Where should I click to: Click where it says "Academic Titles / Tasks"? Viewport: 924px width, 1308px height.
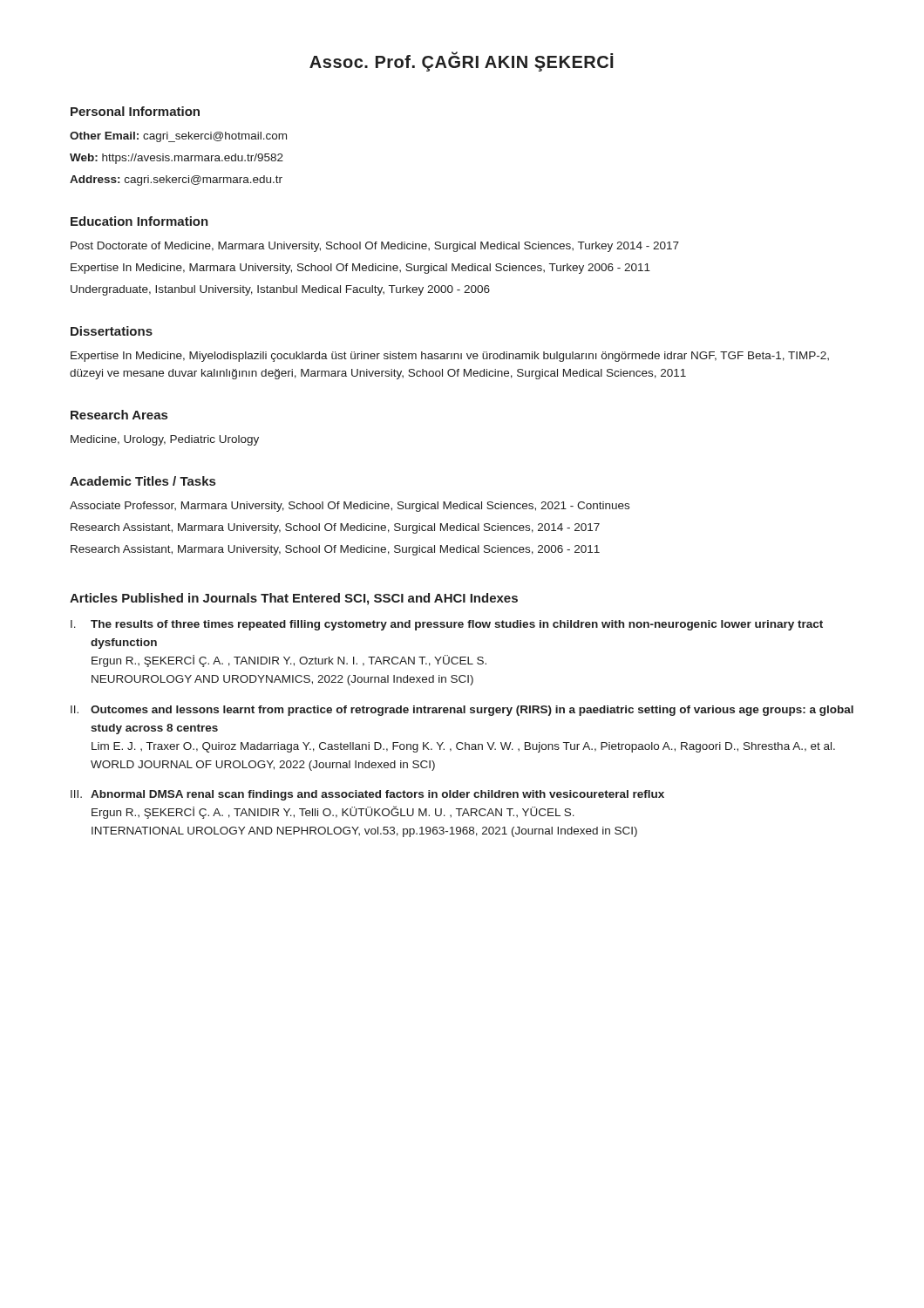click(143, 481)
